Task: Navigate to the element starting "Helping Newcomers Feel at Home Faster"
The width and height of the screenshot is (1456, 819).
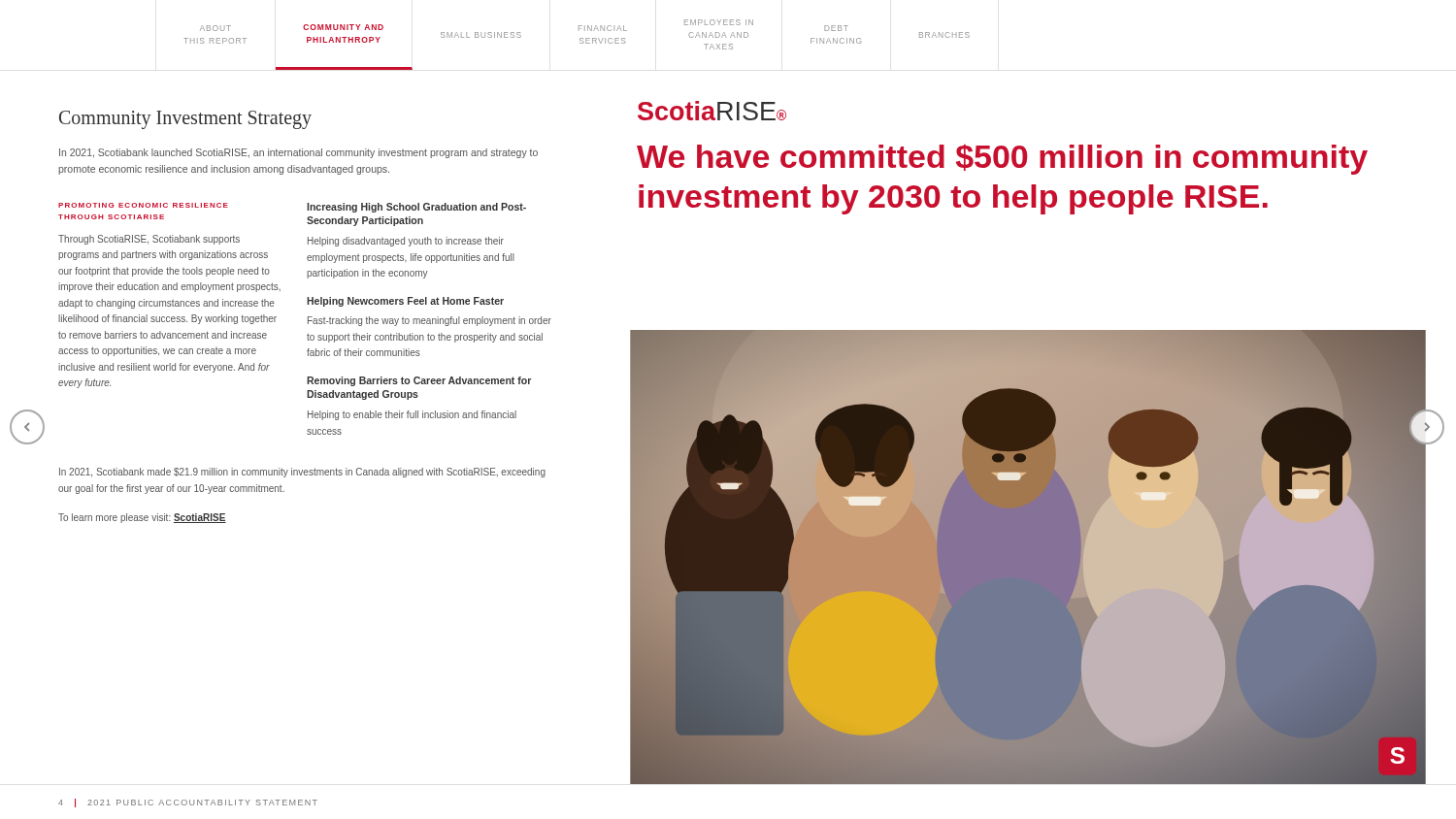Action: [405, 300]
